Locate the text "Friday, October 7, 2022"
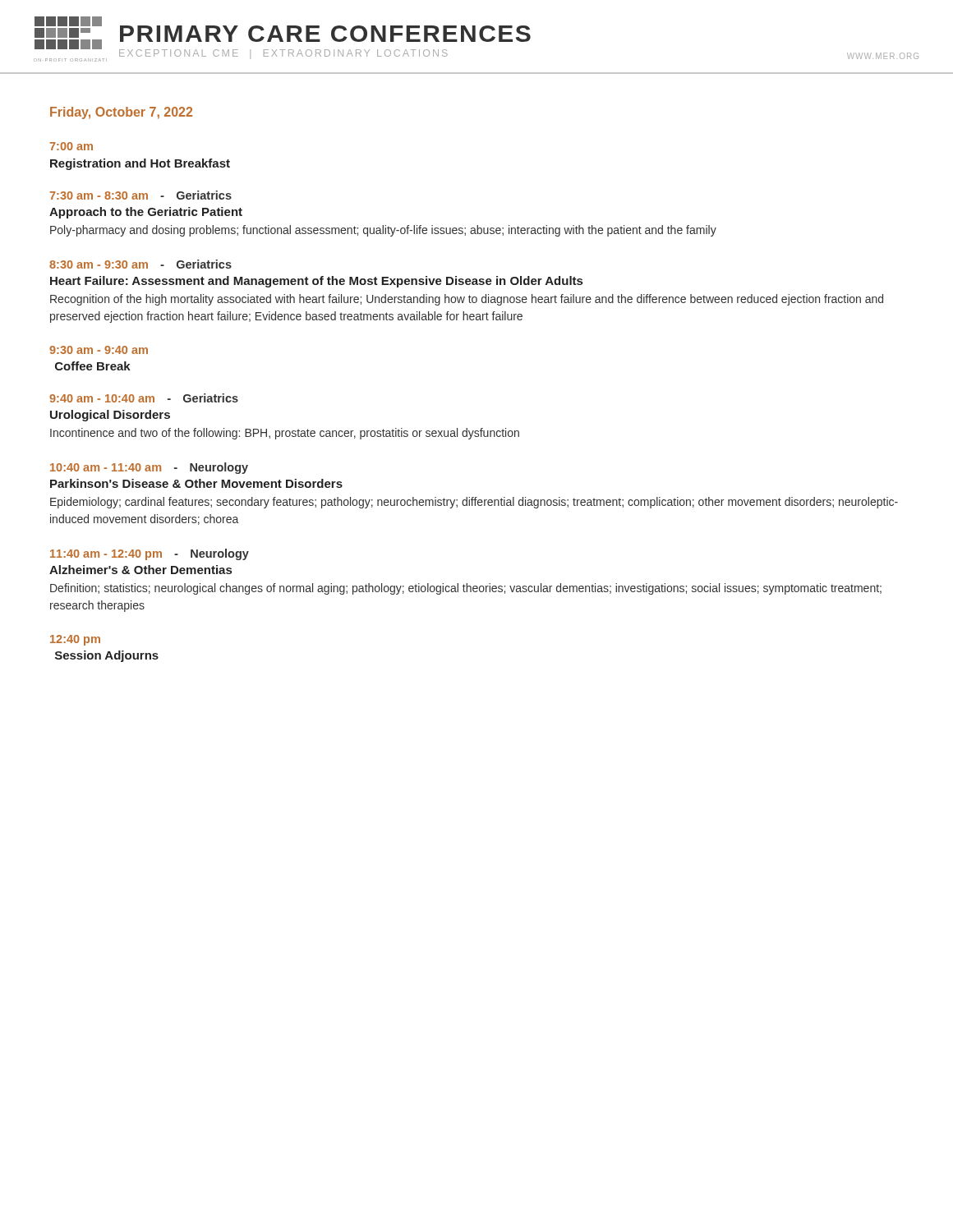This screenshot has width=953, height=1232. (121, 112)
